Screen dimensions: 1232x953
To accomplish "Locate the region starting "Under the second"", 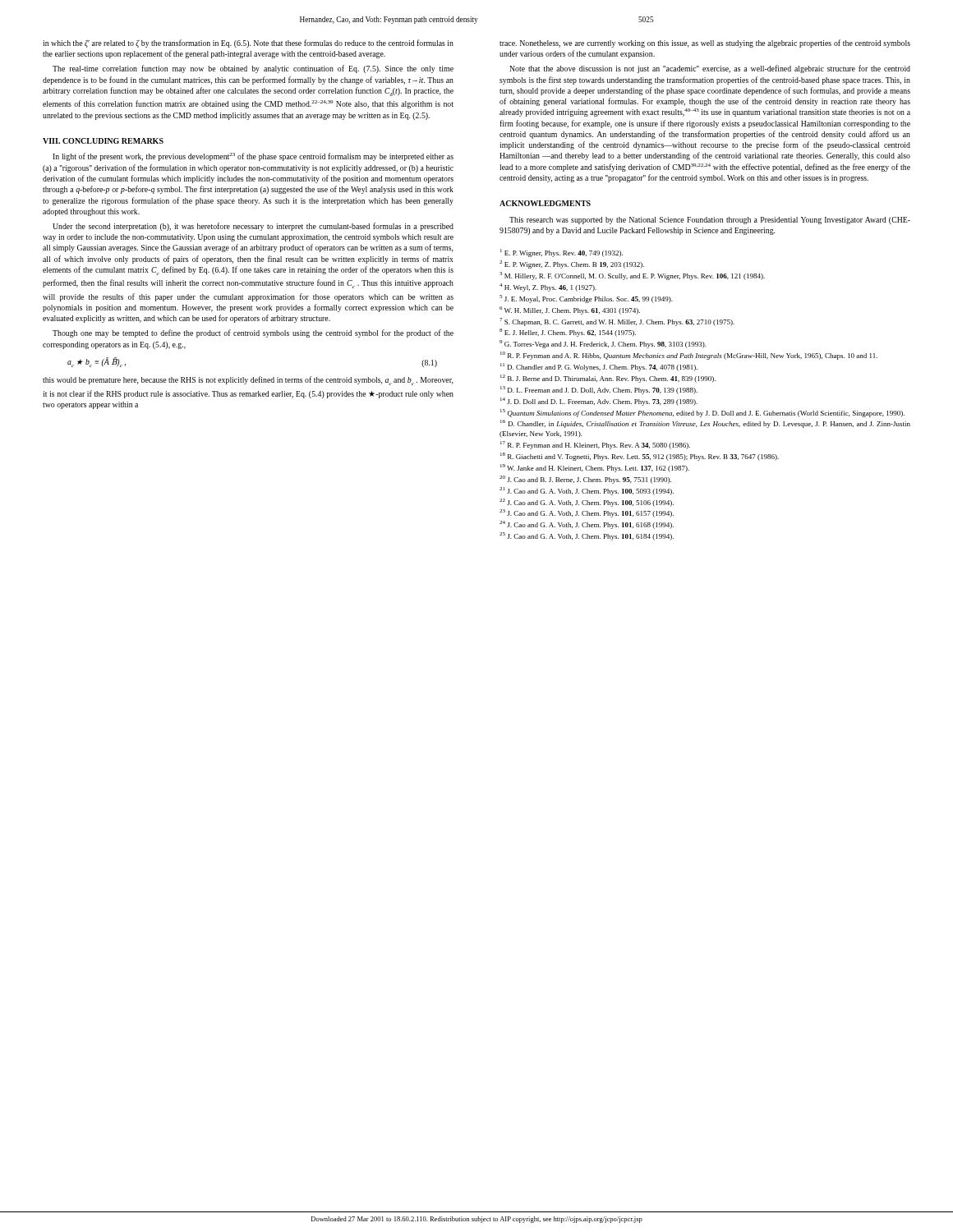I will 248,272.
